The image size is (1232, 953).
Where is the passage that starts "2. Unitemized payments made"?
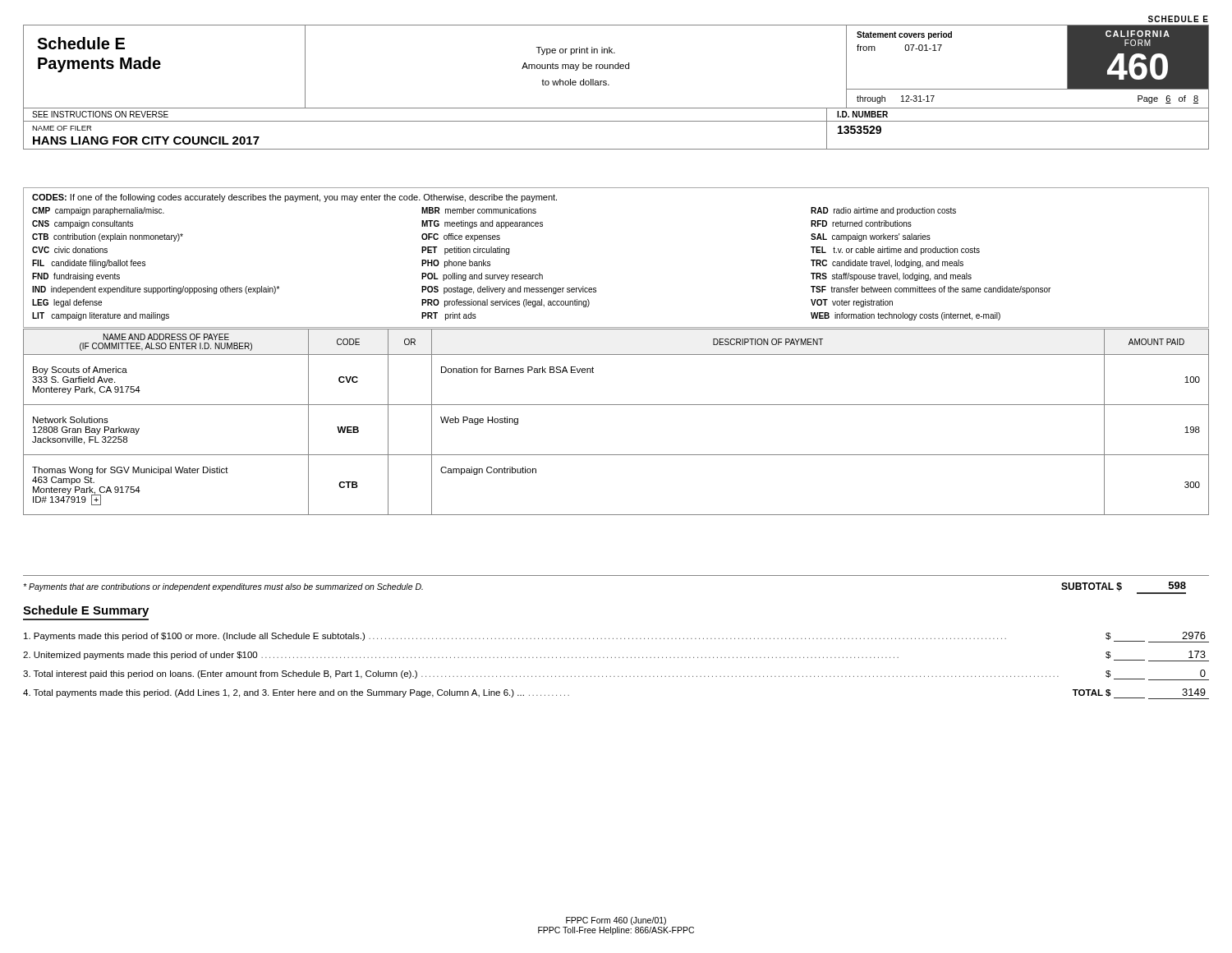click(616, 655)
